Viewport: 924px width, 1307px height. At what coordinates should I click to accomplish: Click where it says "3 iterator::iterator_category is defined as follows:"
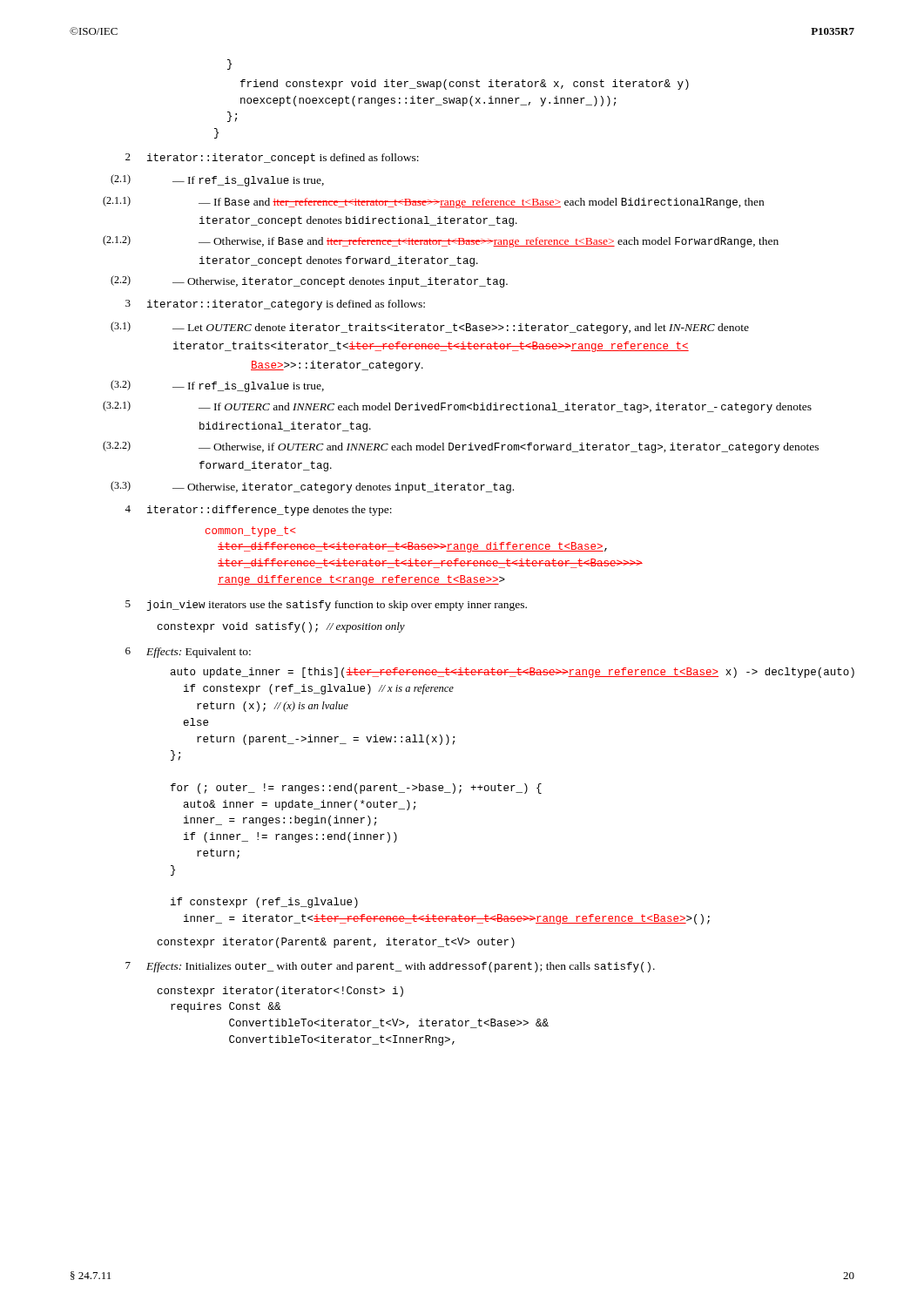click(275, 305)
